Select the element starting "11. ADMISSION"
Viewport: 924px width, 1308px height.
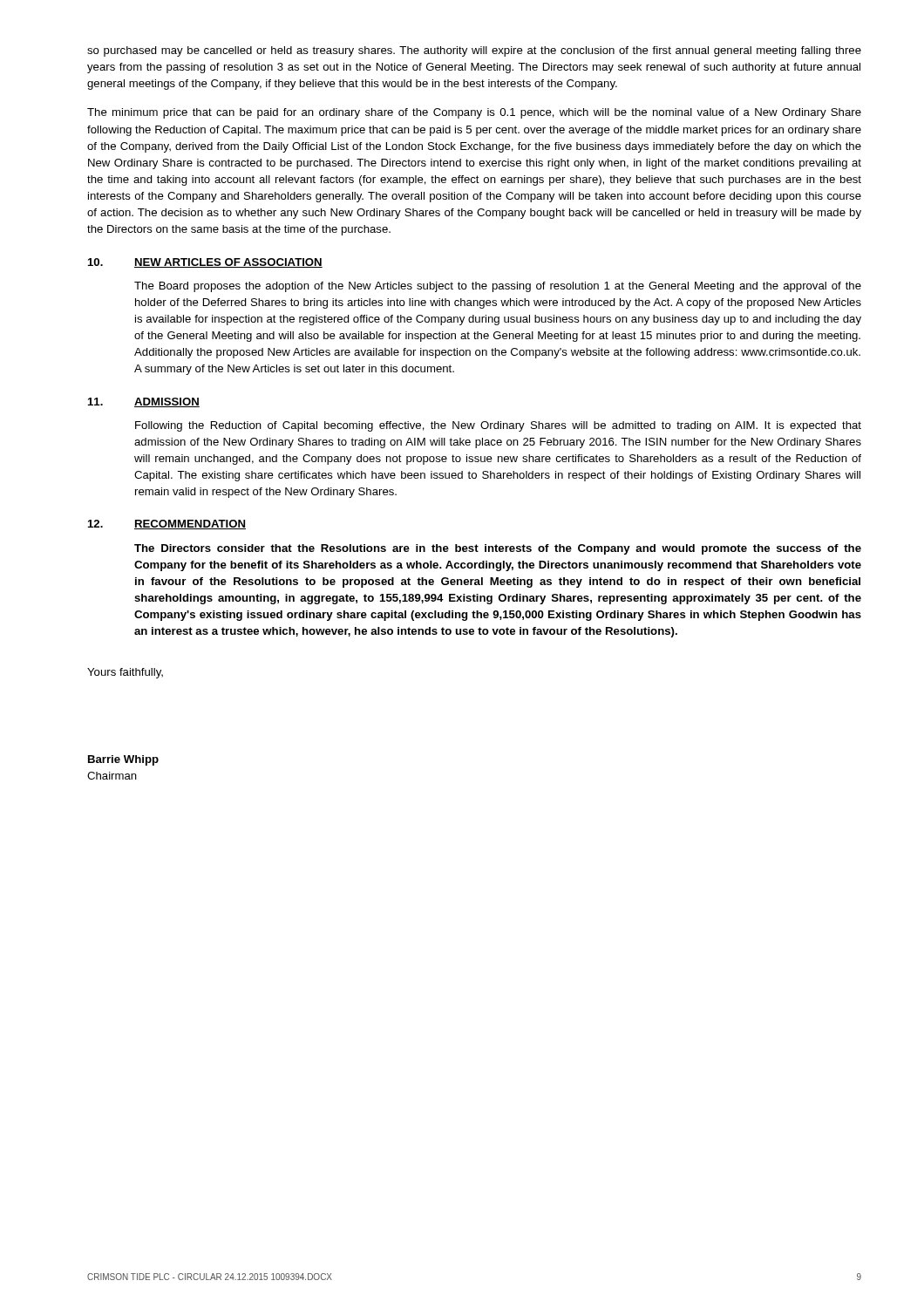pyautogui.click(x=143, y=401)
